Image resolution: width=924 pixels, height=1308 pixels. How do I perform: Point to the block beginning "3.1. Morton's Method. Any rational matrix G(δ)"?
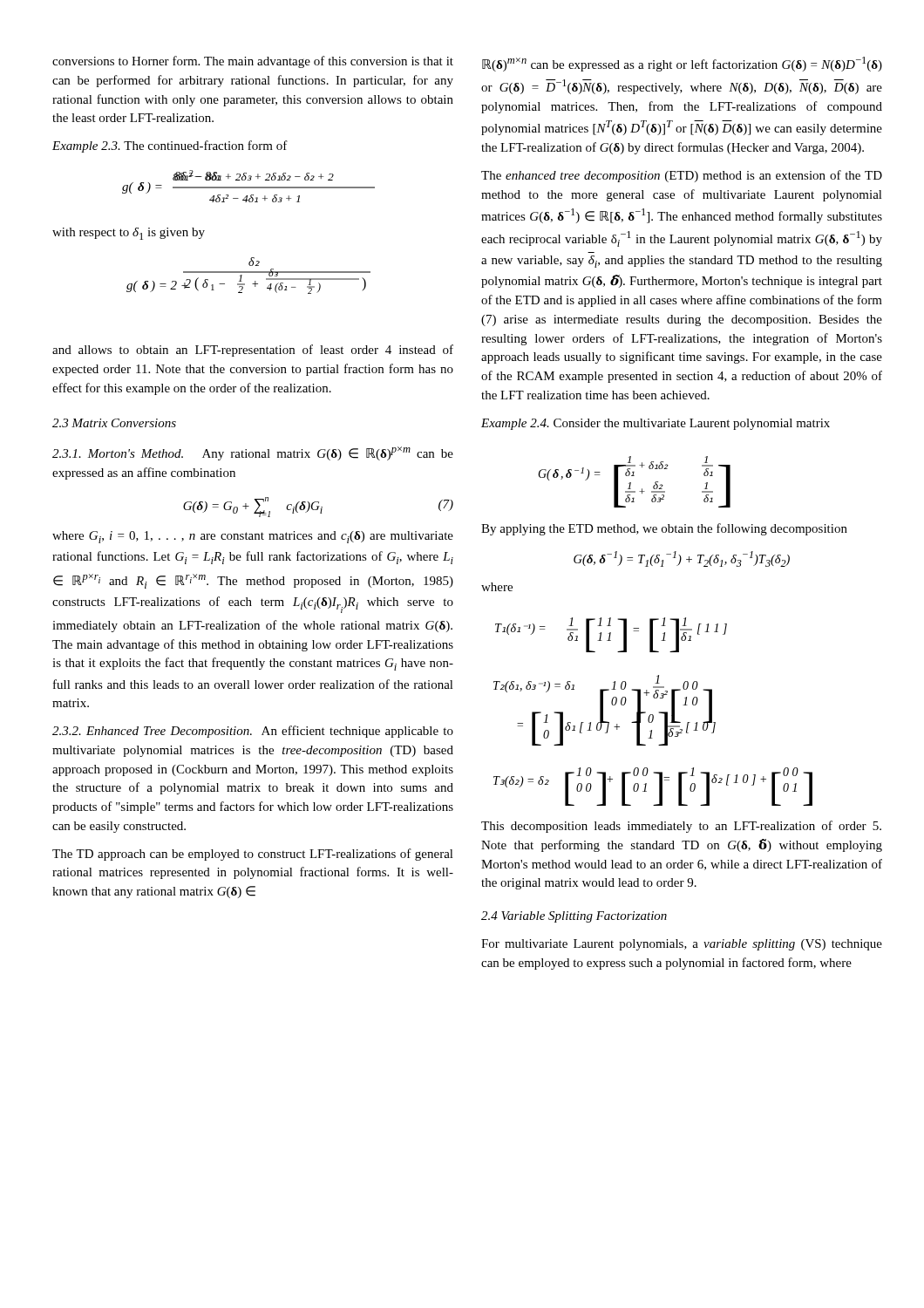coord(253,462)
